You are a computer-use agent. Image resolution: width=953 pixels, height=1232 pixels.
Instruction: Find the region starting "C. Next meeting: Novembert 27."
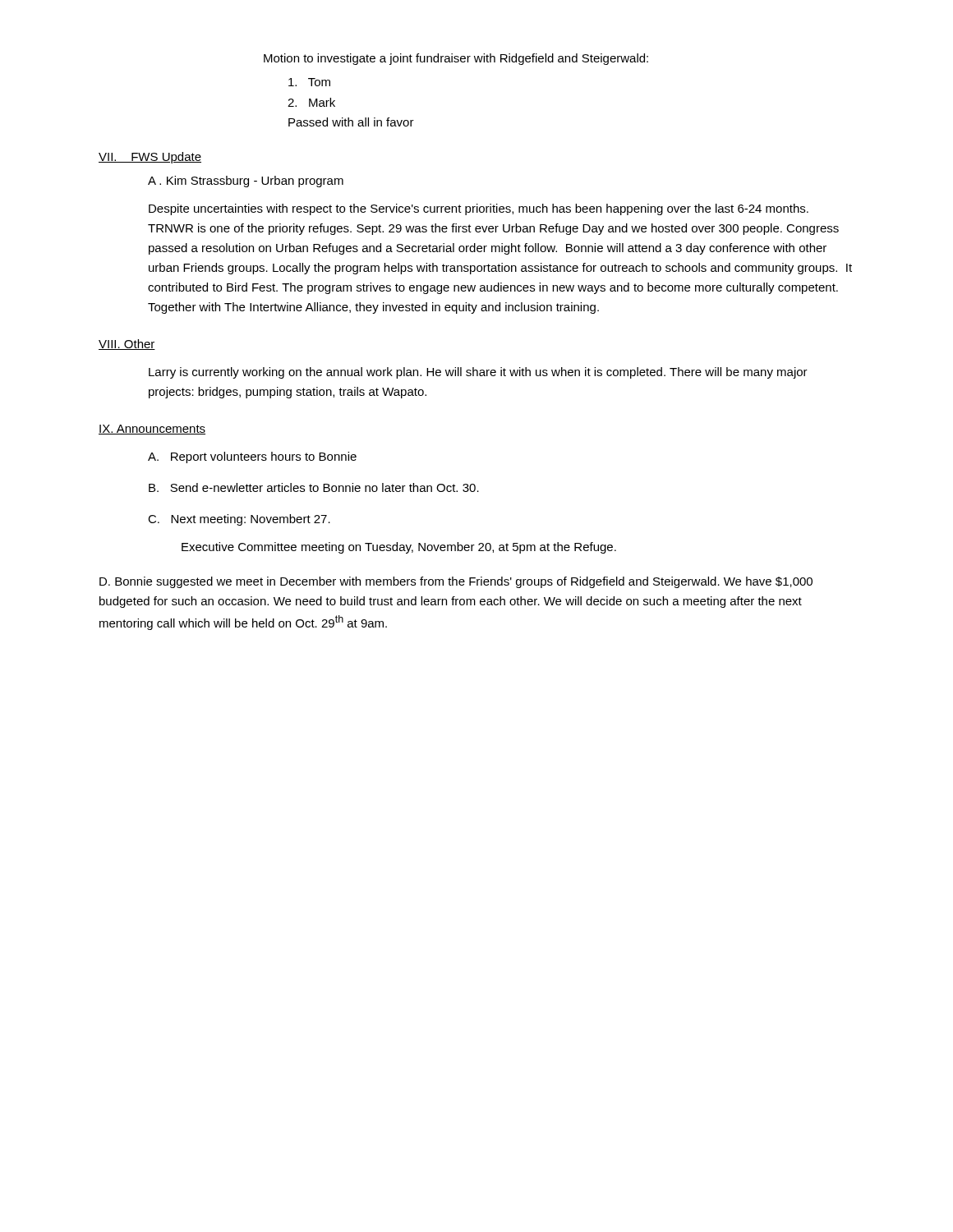point(239,518)
